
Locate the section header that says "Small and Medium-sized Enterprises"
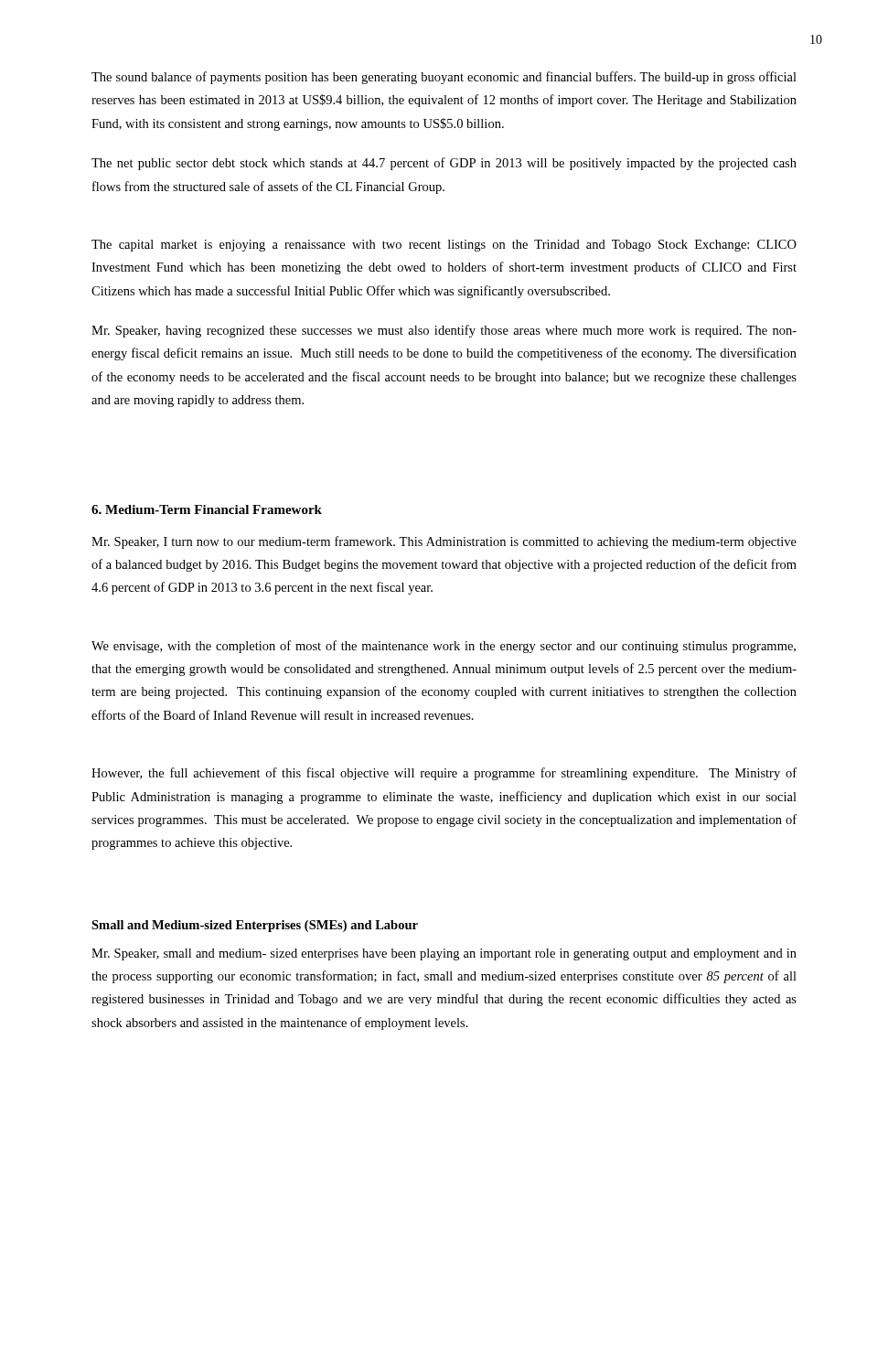tap(255, 924)
